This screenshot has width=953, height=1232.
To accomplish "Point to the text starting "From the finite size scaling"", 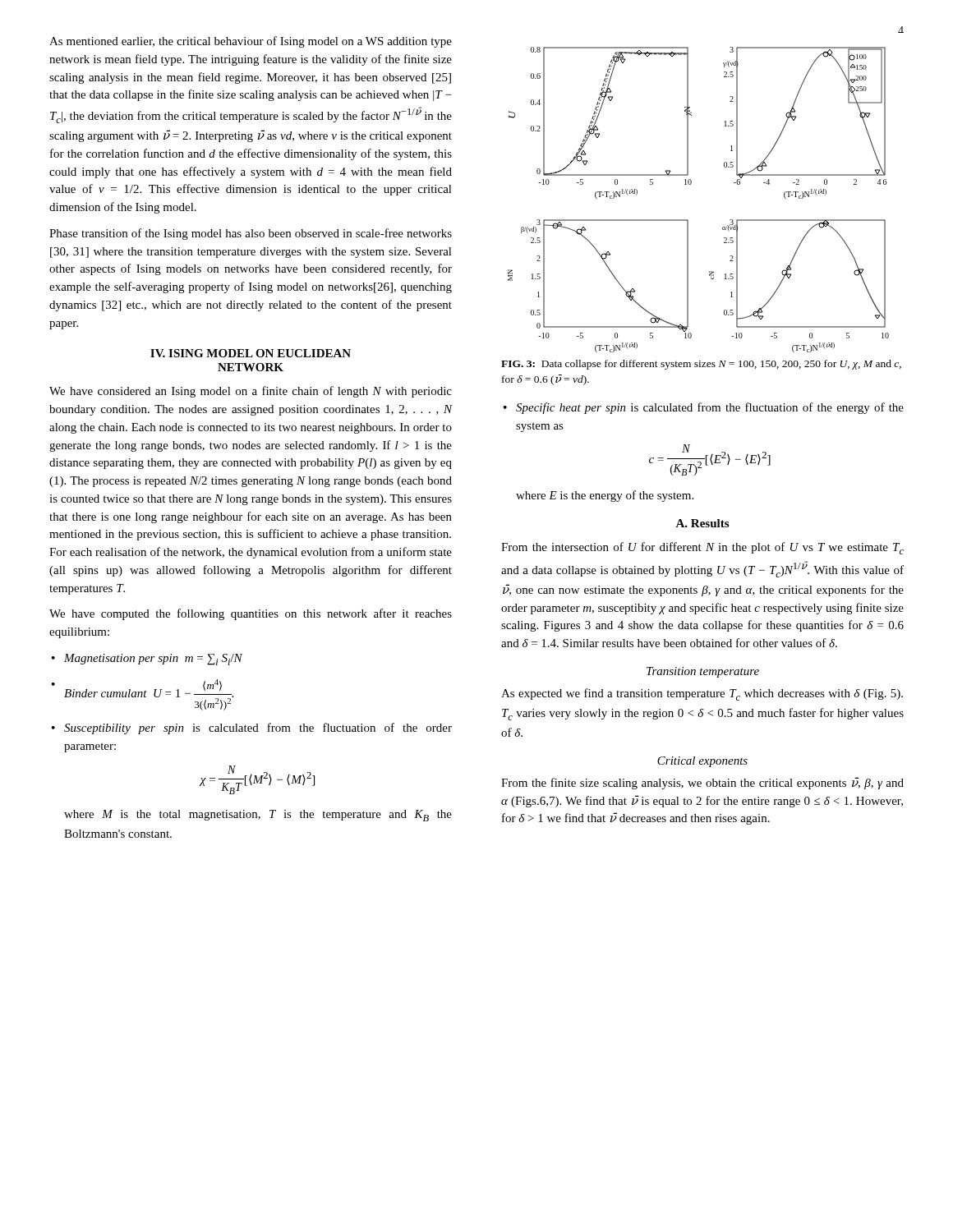I will [x=702, y=801].
